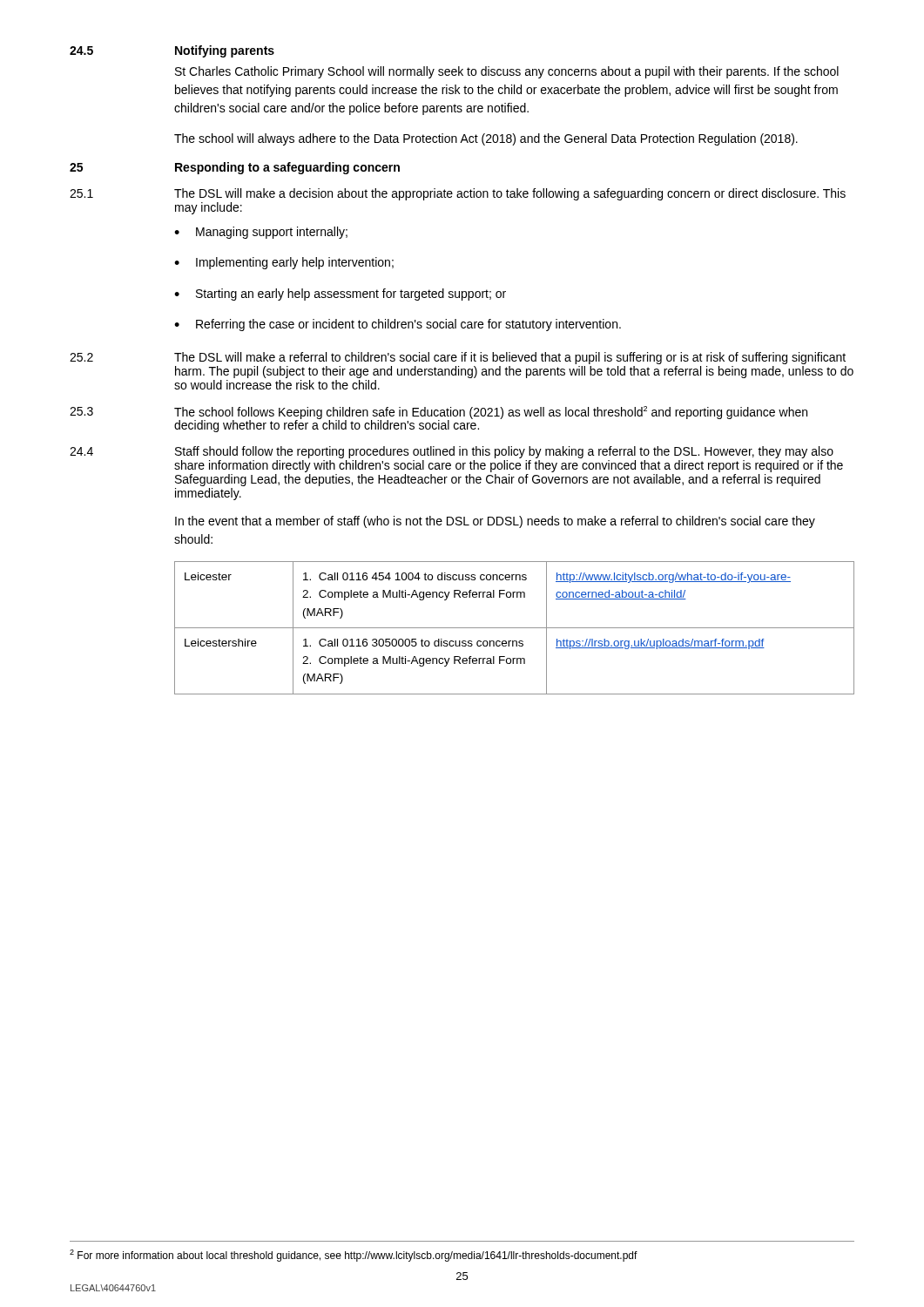
Task: Select the text block with the text "1 The DSL will make a decision"
Action: coord(462,200)
